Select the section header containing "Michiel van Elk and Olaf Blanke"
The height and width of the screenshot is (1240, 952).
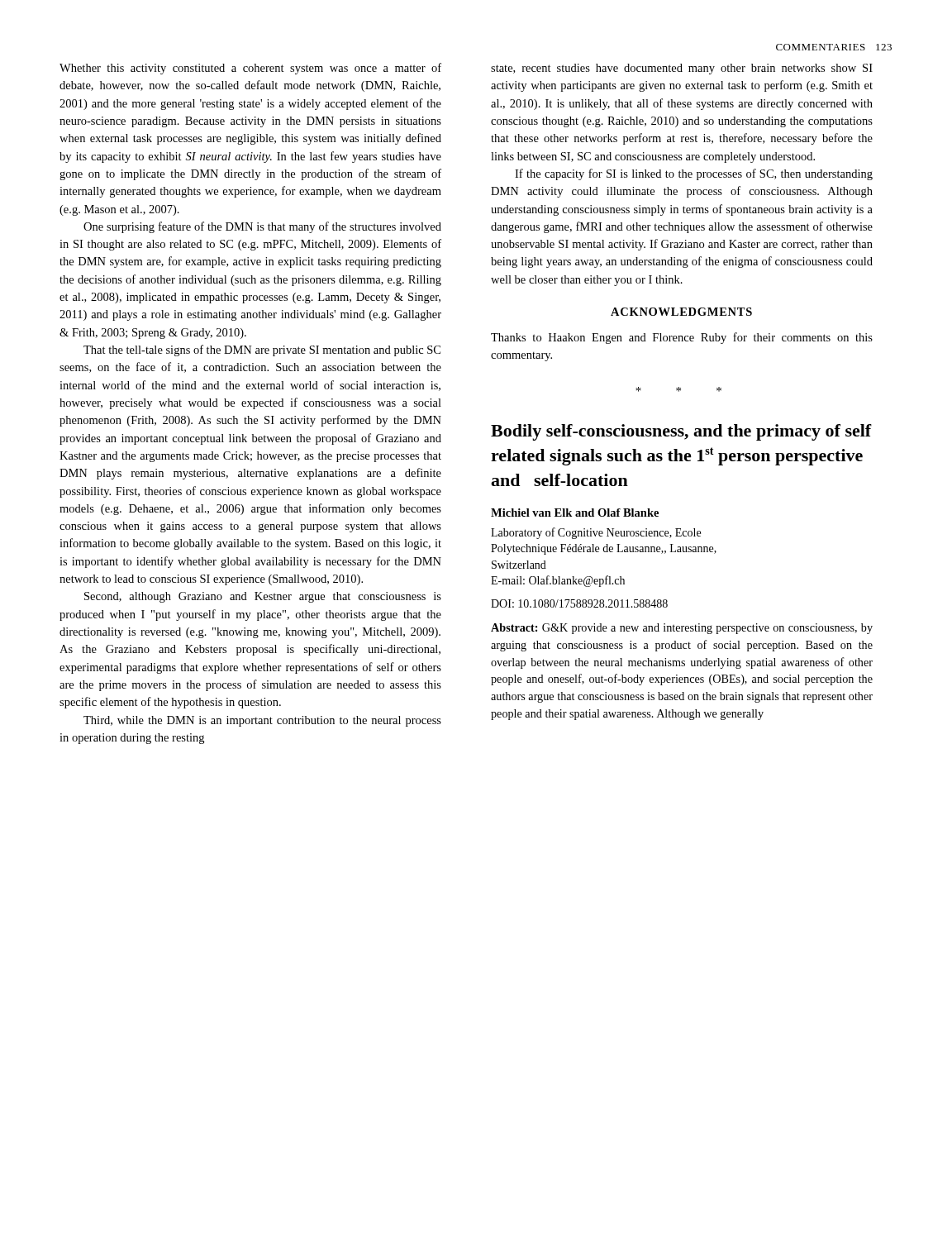[575, 512]
